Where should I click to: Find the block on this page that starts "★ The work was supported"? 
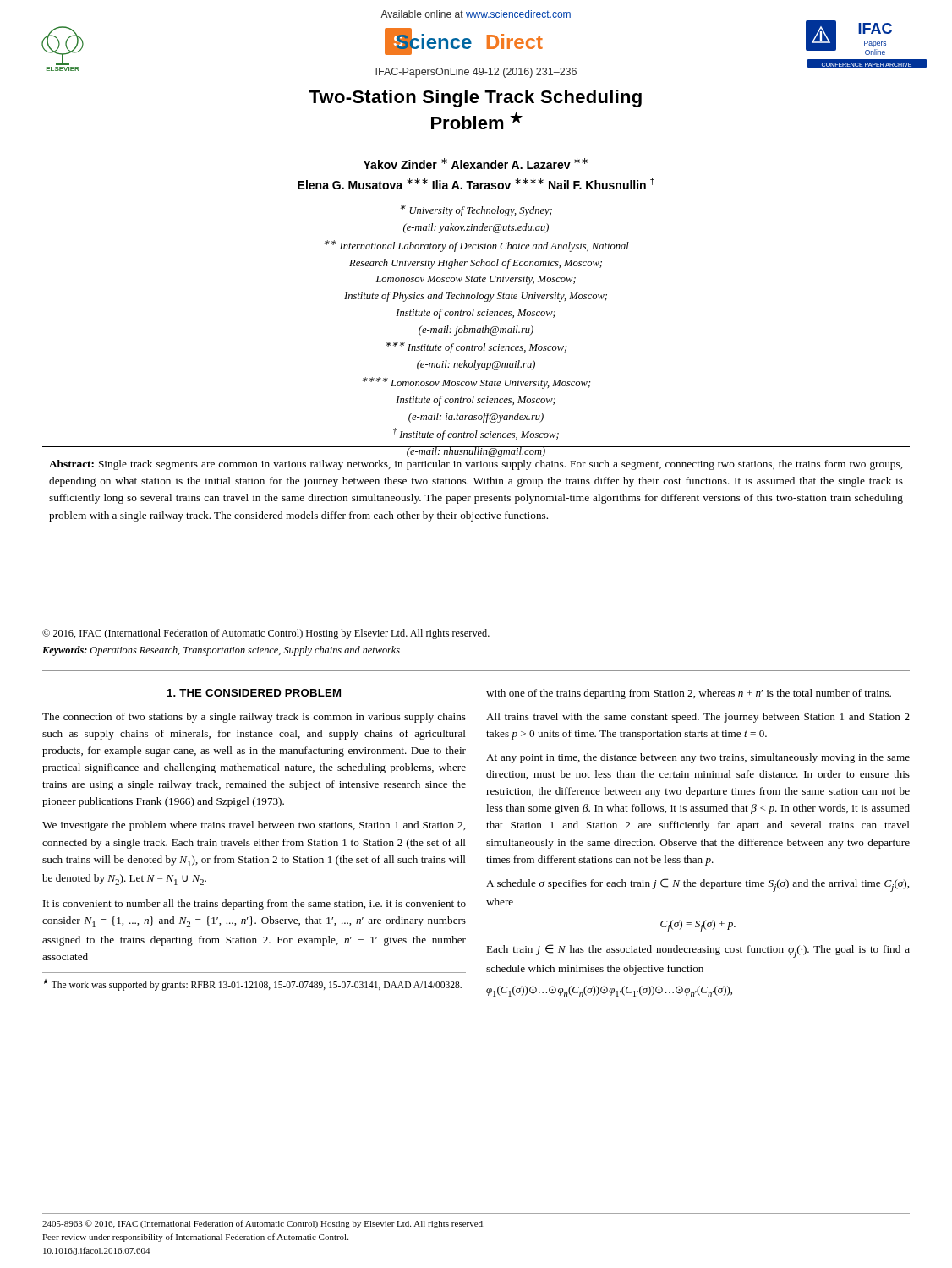(x=252, y=983)
